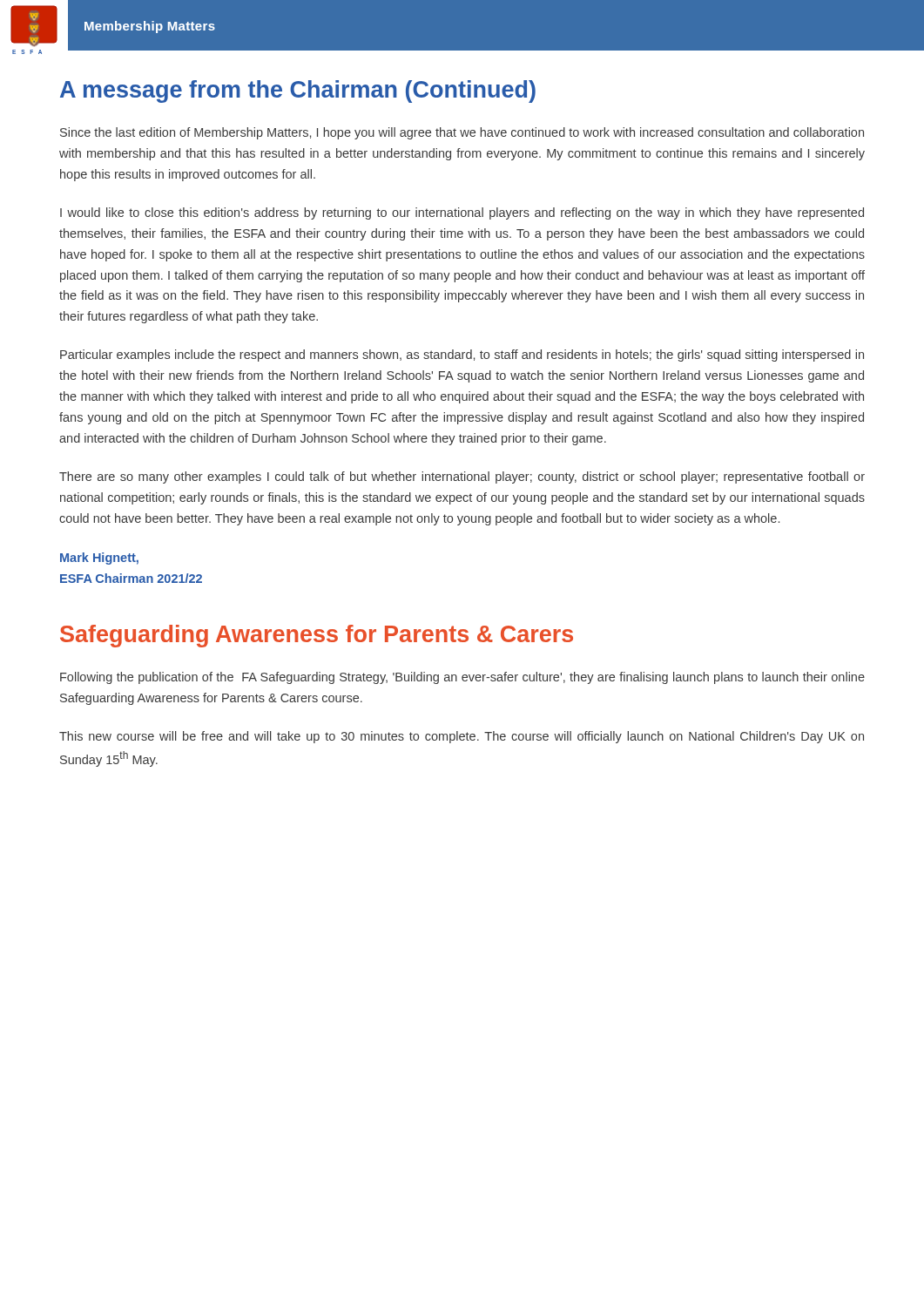Navigate to the passage starting "This new course will be free"
This screenshot has height=1307, width=924.
(x=462, y=748)
